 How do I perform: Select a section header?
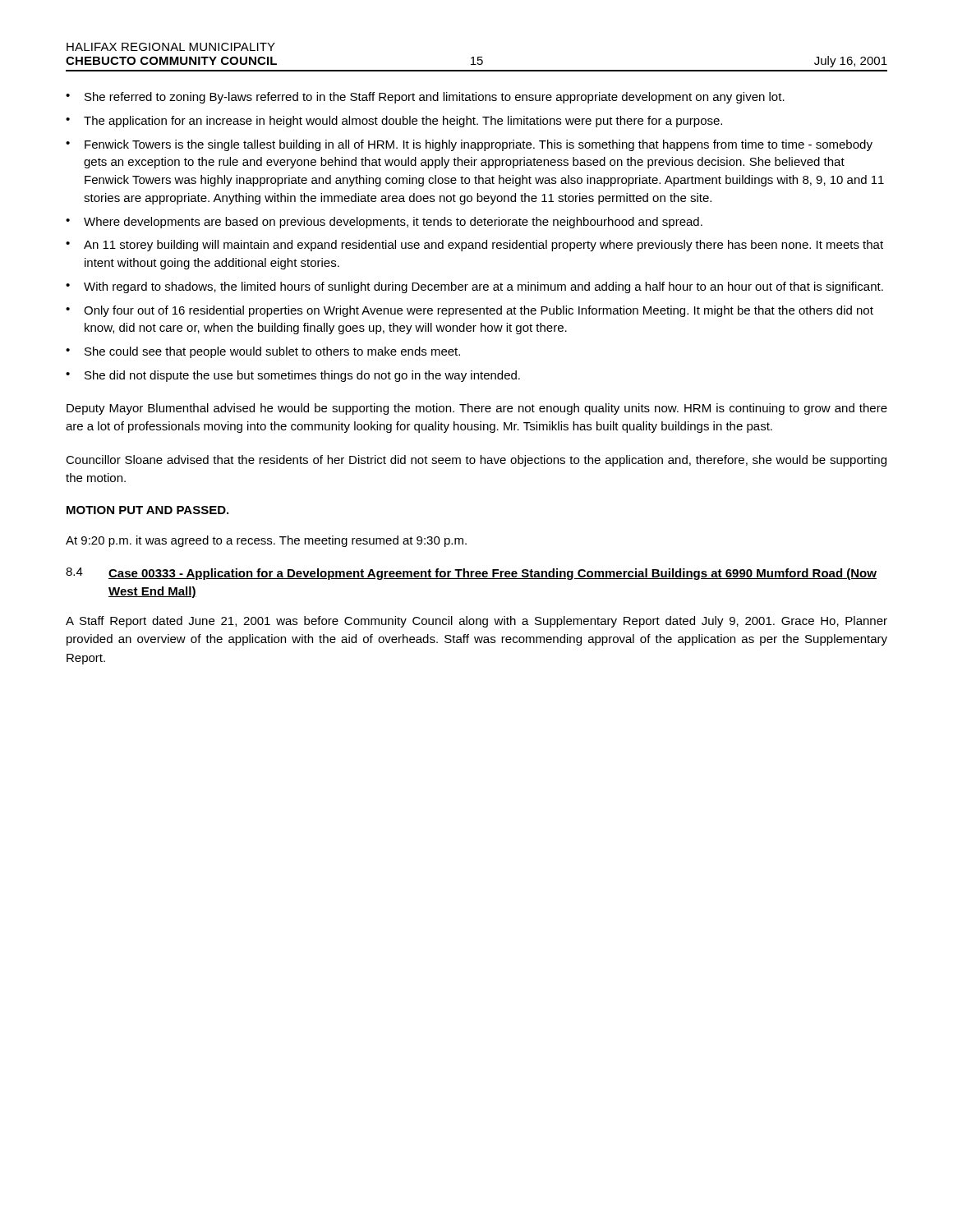476,582
